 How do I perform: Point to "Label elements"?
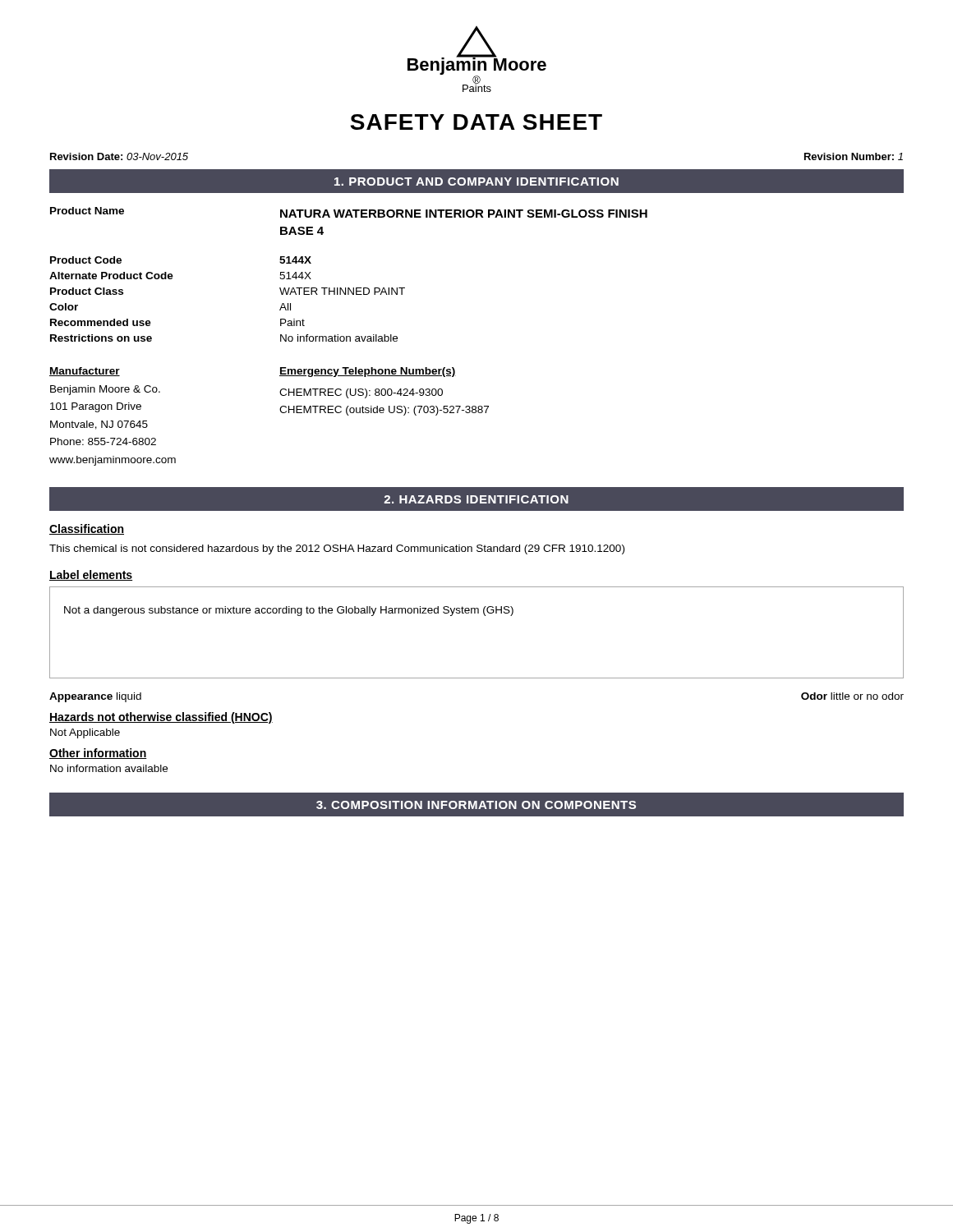(91, 575)
